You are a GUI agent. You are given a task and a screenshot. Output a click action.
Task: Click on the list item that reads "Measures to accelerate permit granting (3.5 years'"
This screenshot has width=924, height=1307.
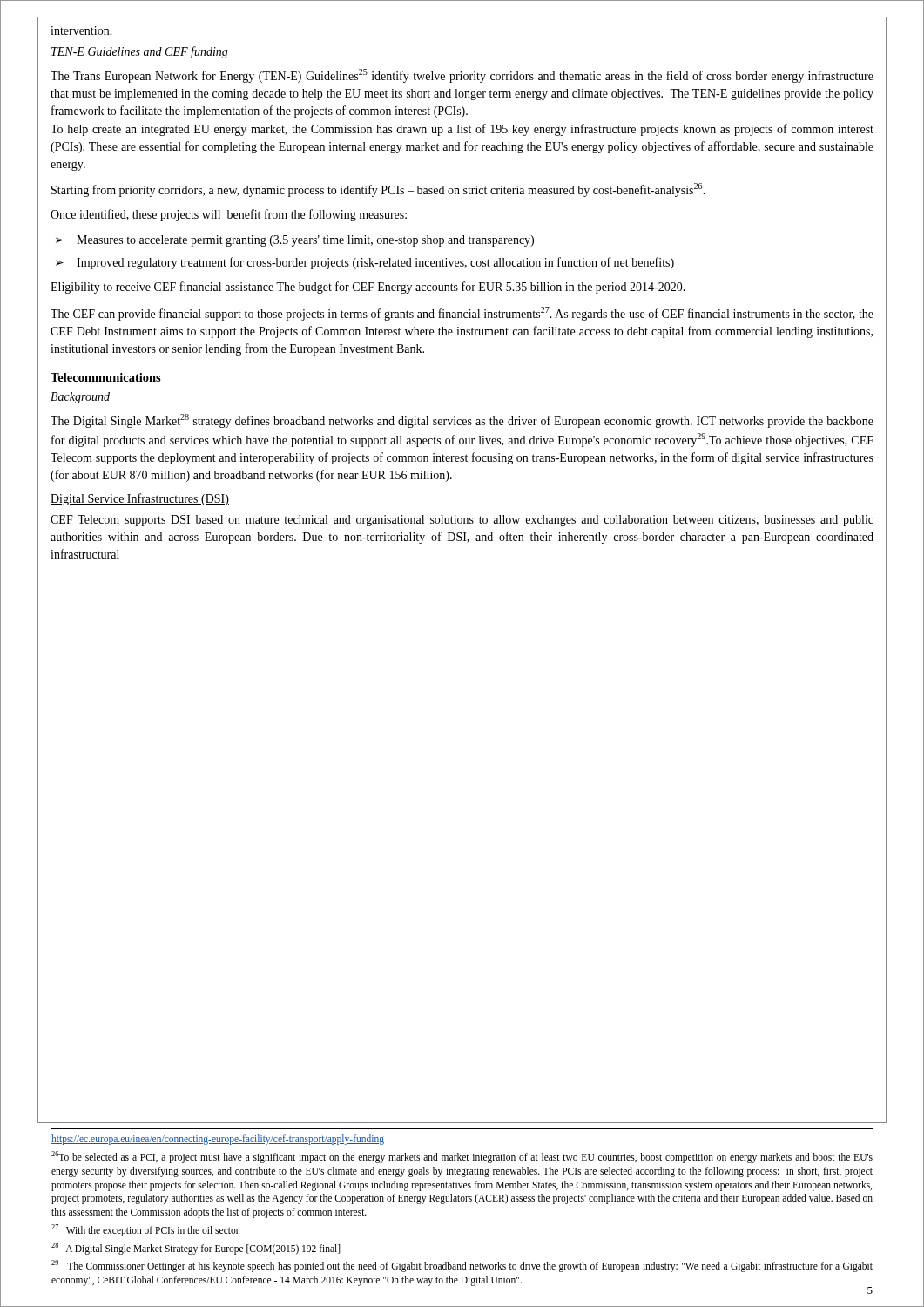pos(306,240)
